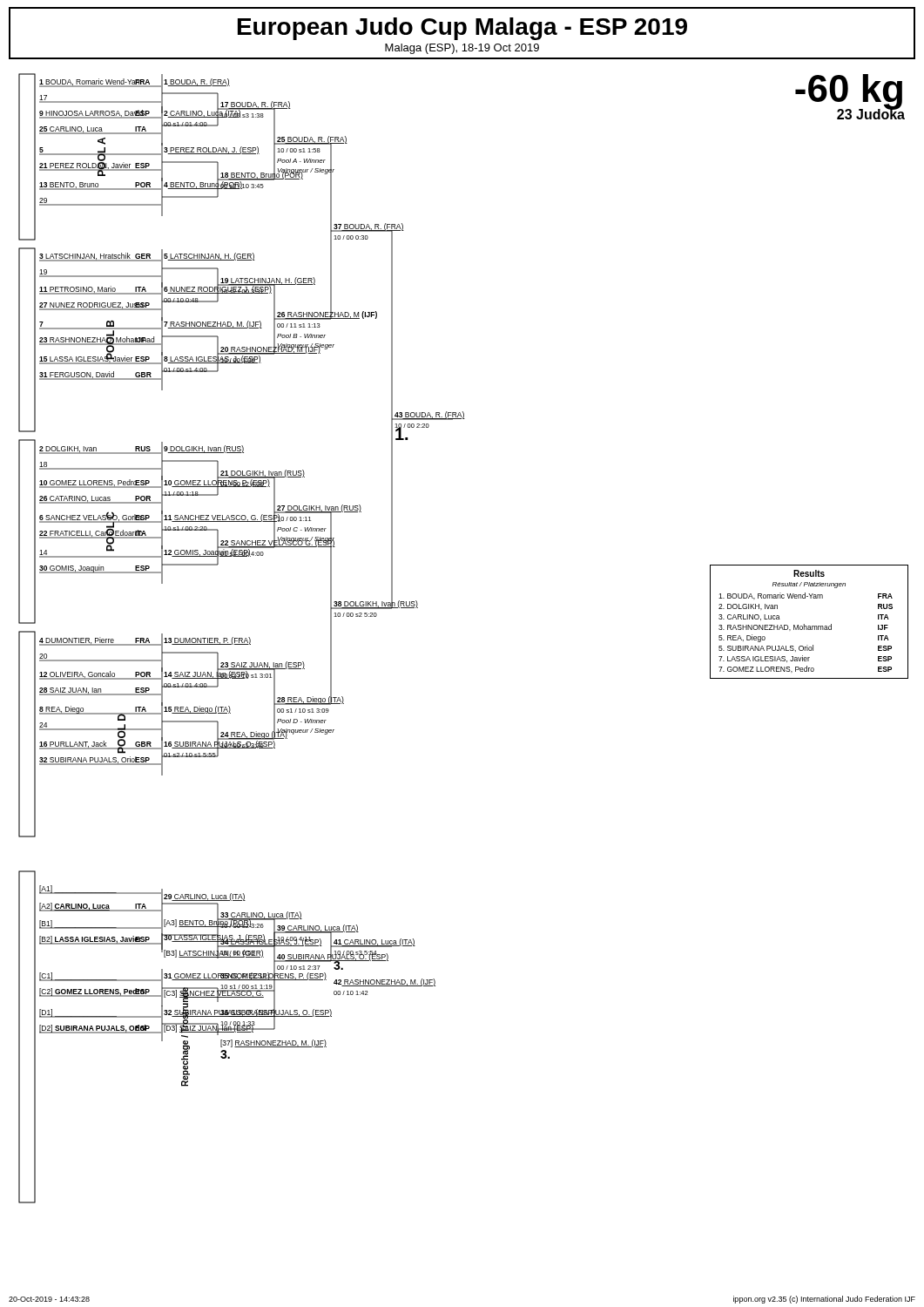
Task: Click on the flowchart
Action: [462, 660]
